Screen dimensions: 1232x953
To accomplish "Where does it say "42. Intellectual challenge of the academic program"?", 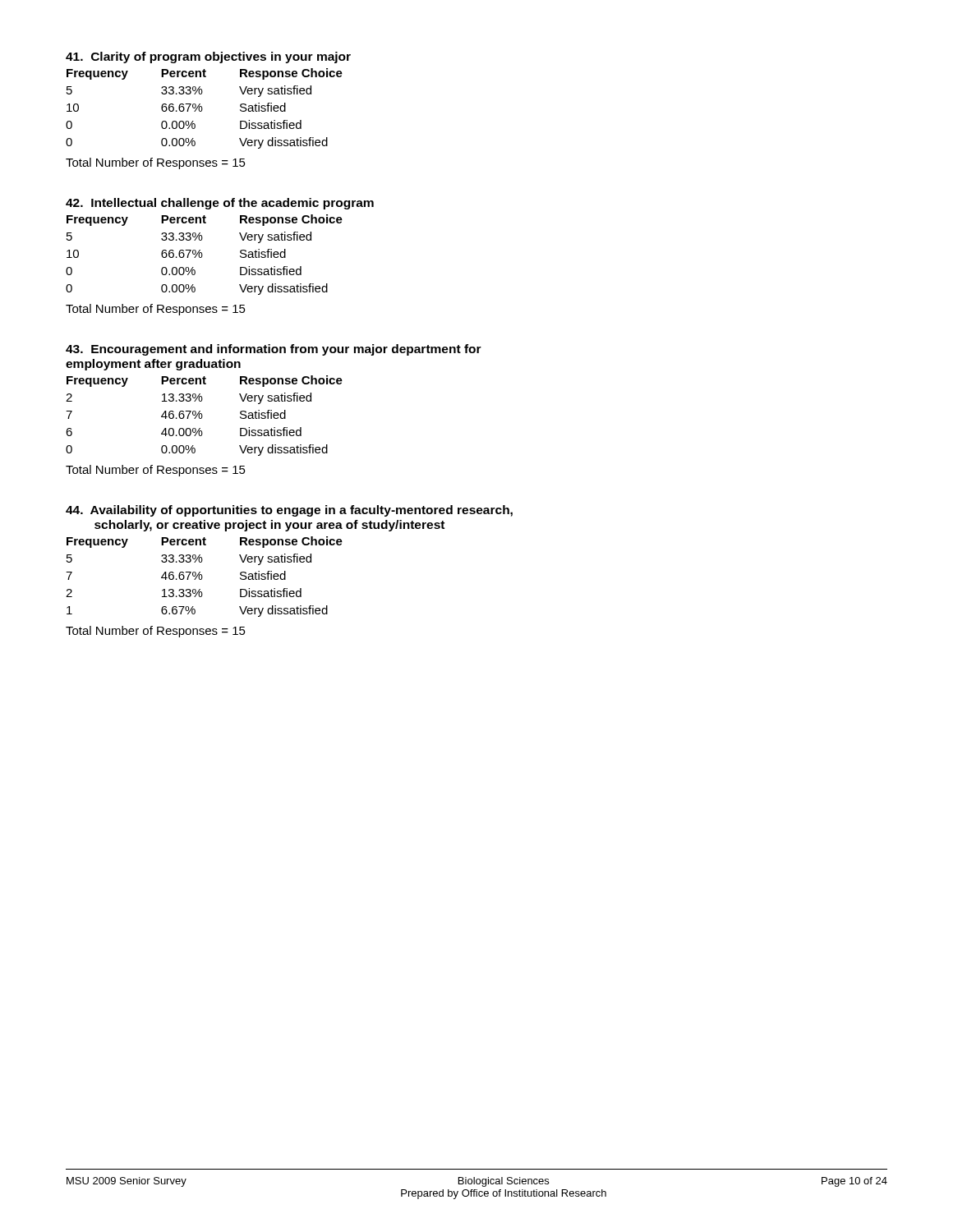I will click(220, 202).
